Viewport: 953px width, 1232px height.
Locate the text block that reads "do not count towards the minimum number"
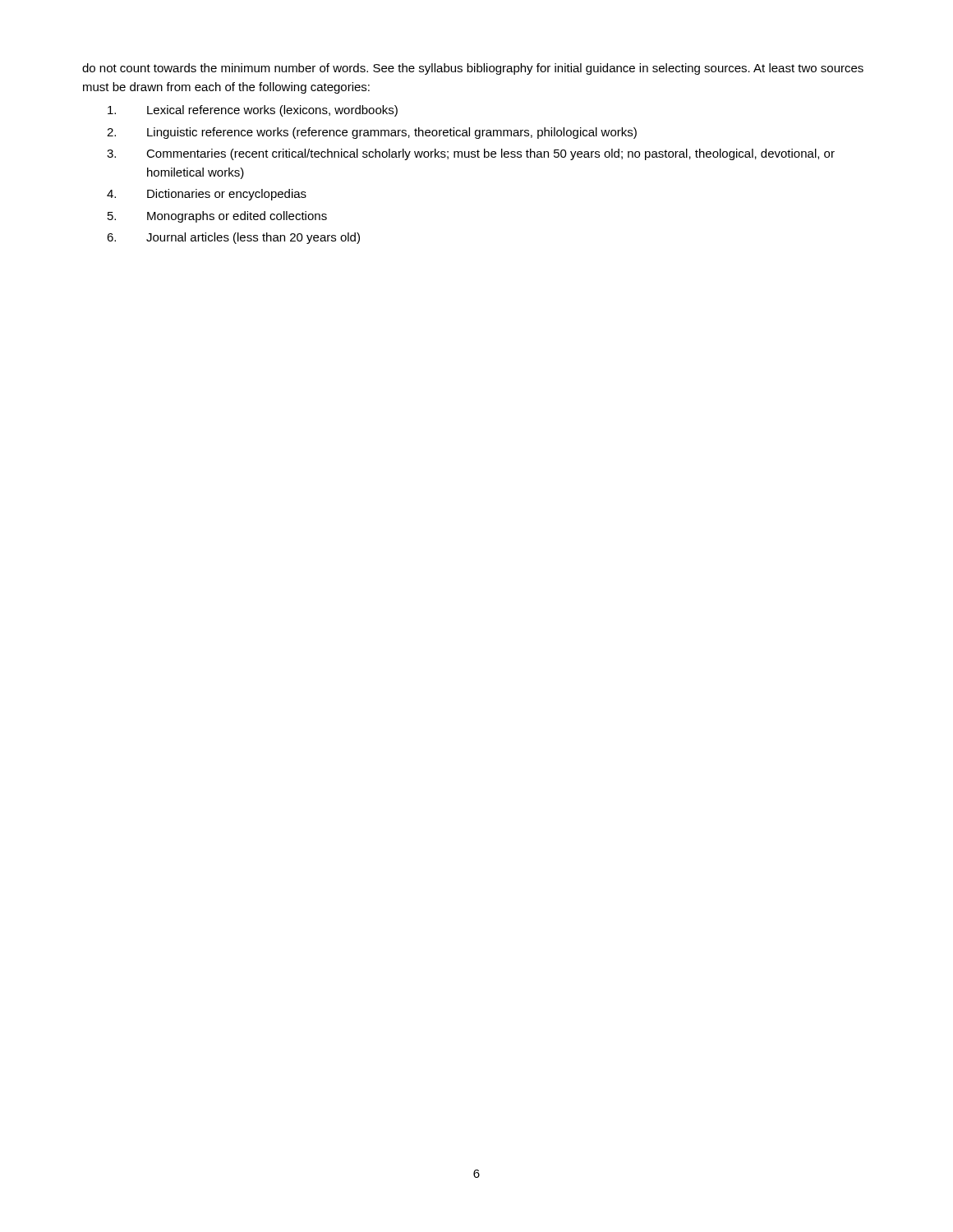(473, 77)
